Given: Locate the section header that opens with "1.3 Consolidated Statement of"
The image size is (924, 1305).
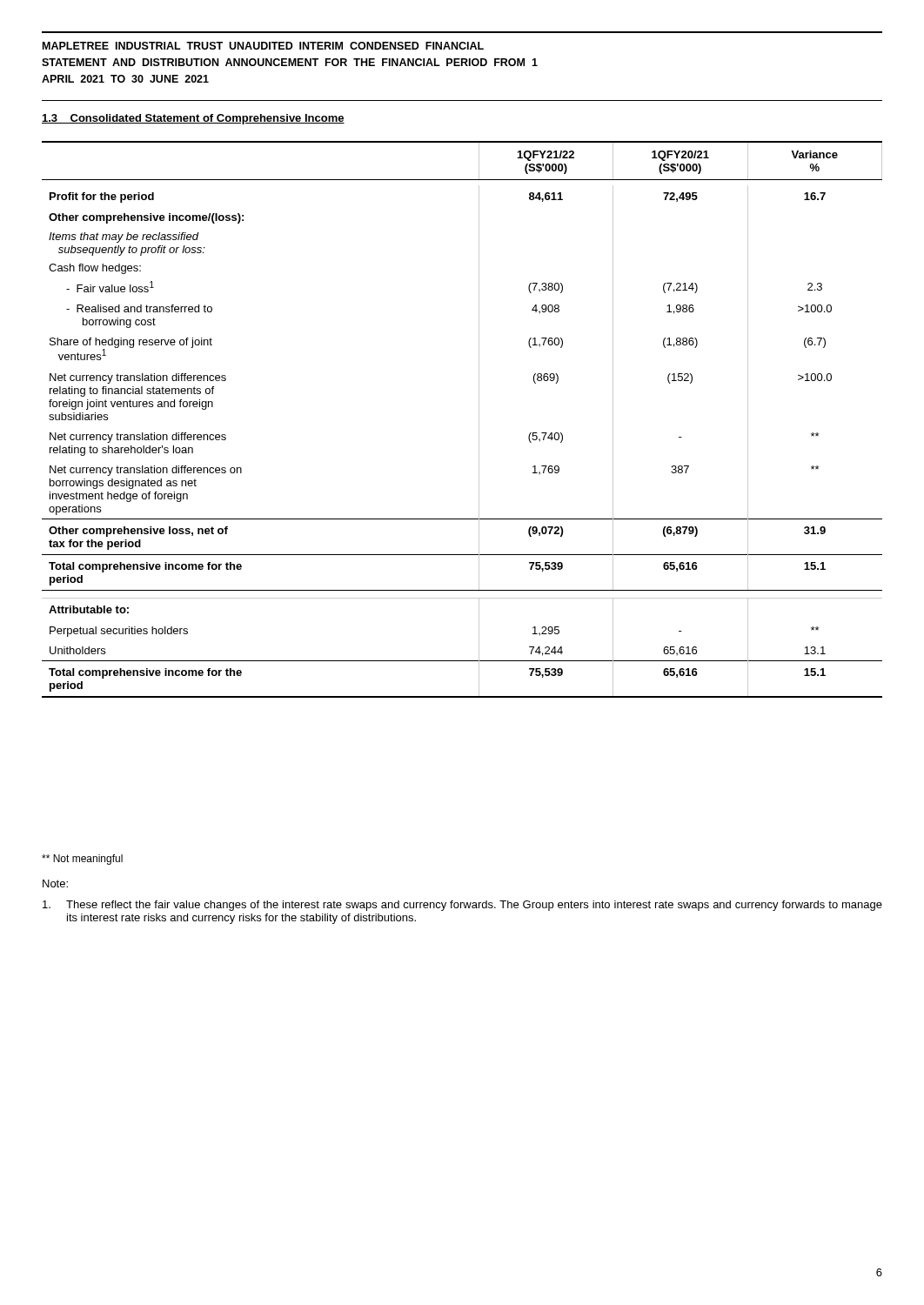Looking at the screenshot, I should point(193,119).
